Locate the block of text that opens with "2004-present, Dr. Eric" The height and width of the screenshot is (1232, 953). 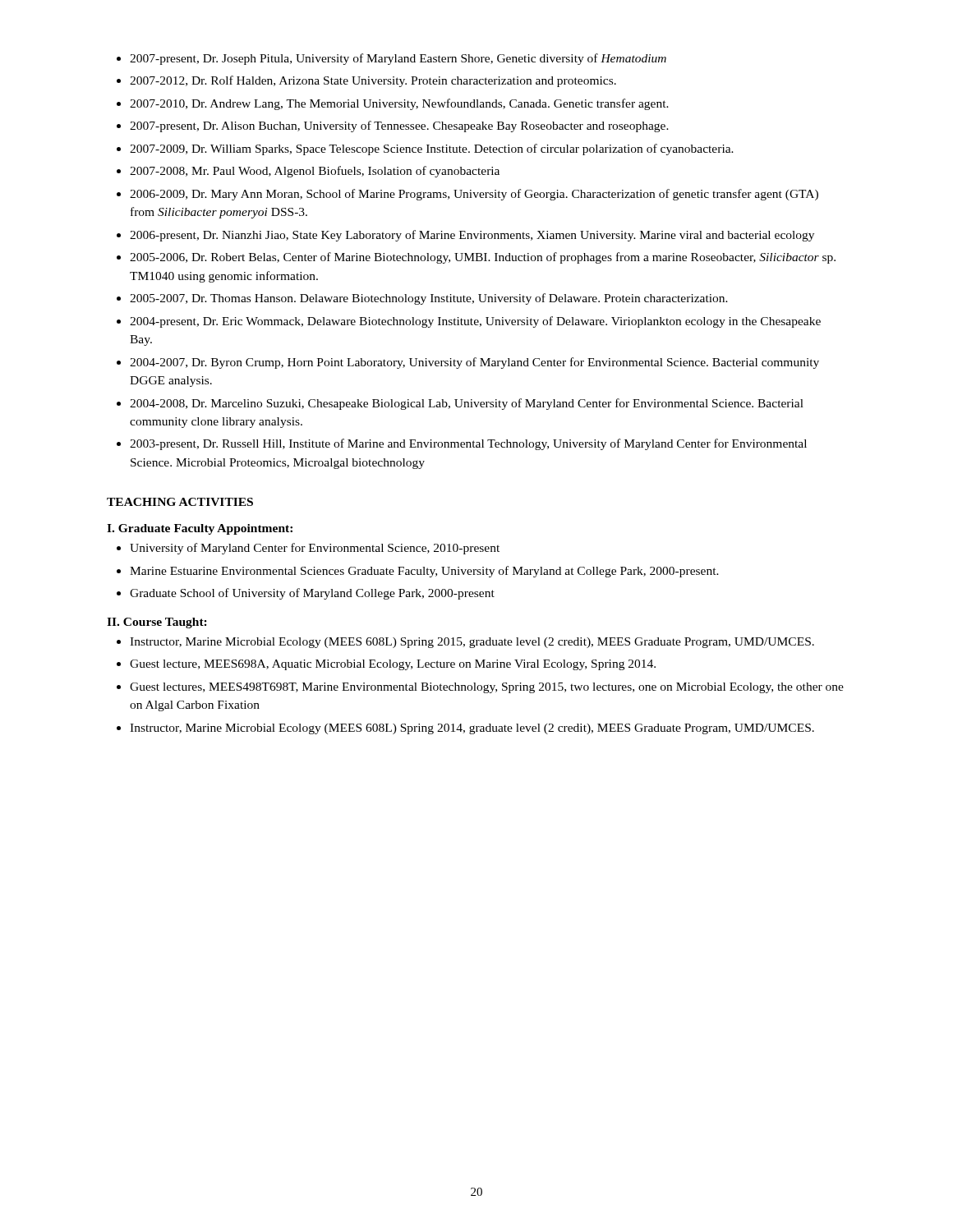click(x=488, y=330)
